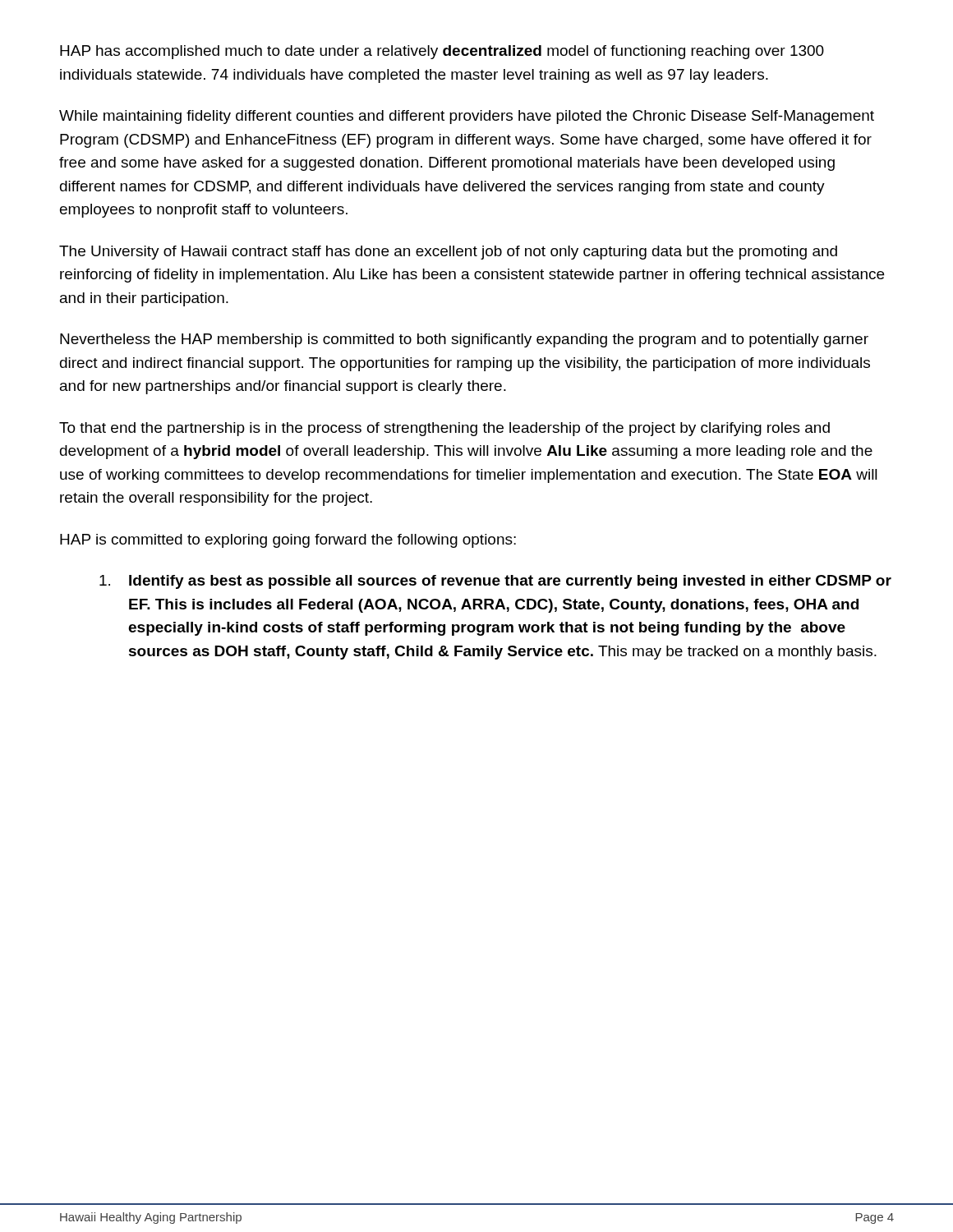This screenshot has height=1232, width=953.
Task: Click on the block starting "HAP has accomplished"
Action: click(x=442, y=62)
